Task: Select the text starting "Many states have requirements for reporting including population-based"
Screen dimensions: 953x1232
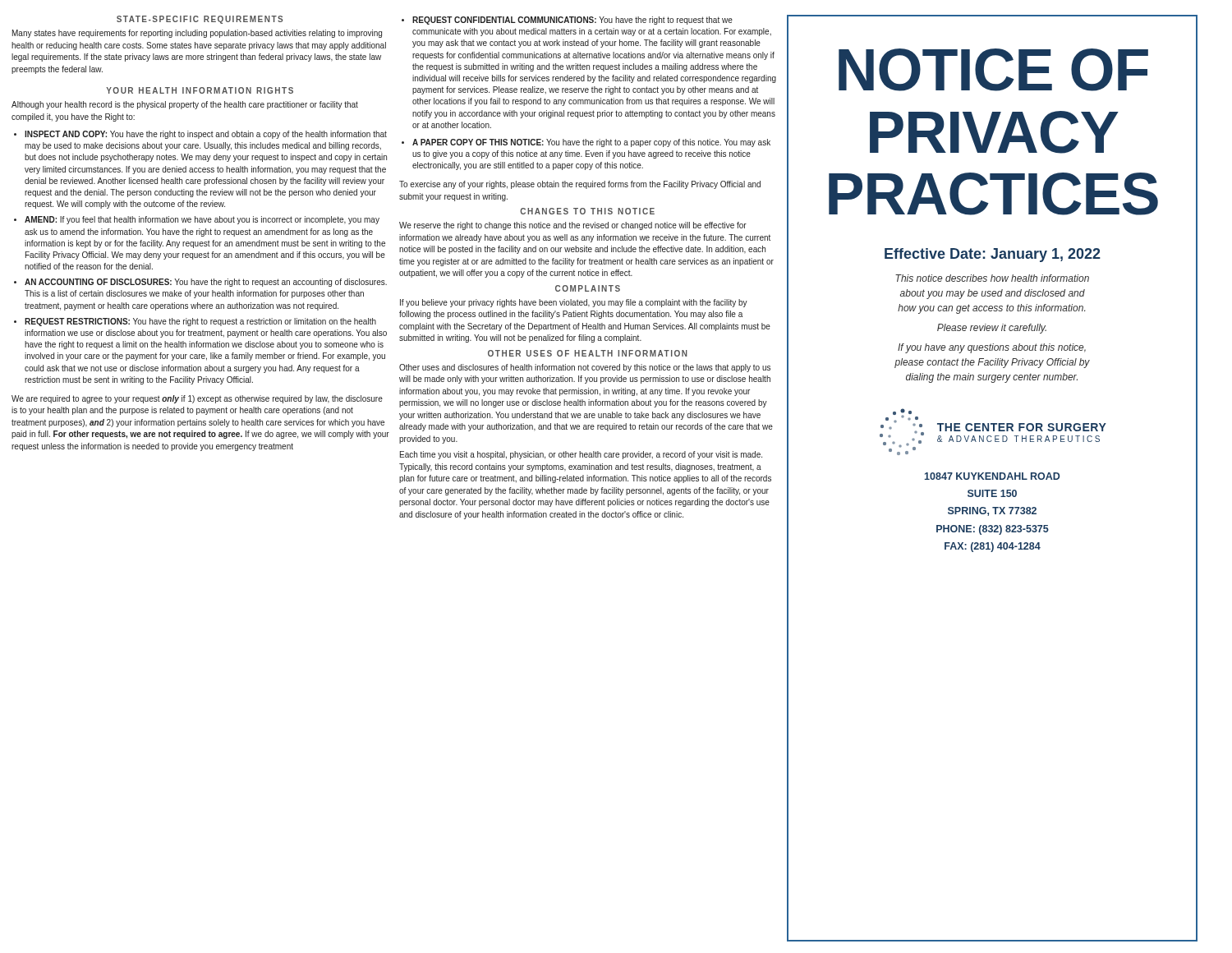Action: (x=199, y=51)
